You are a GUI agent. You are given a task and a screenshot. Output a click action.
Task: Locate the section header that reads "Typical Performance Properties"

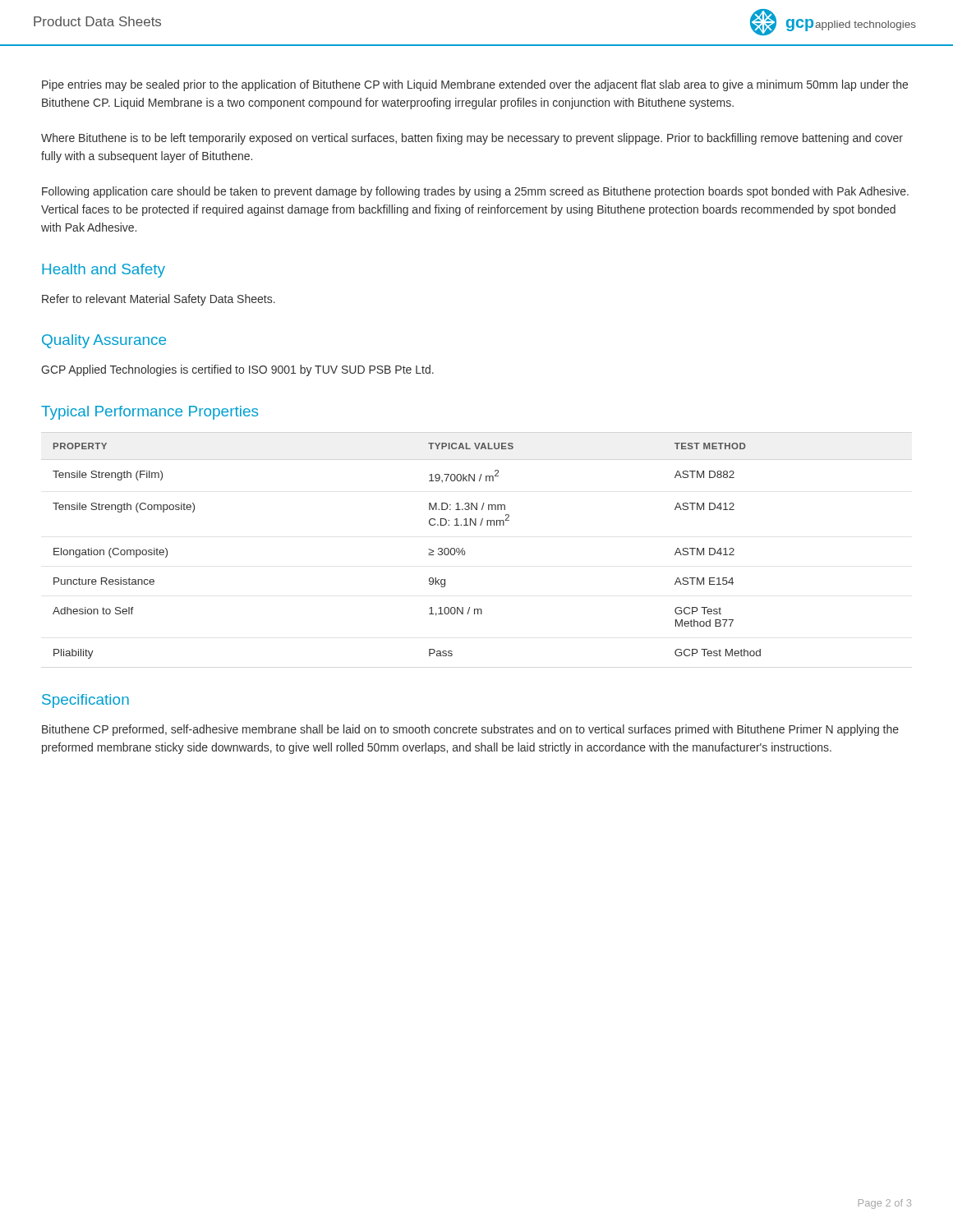click(150, 411)
